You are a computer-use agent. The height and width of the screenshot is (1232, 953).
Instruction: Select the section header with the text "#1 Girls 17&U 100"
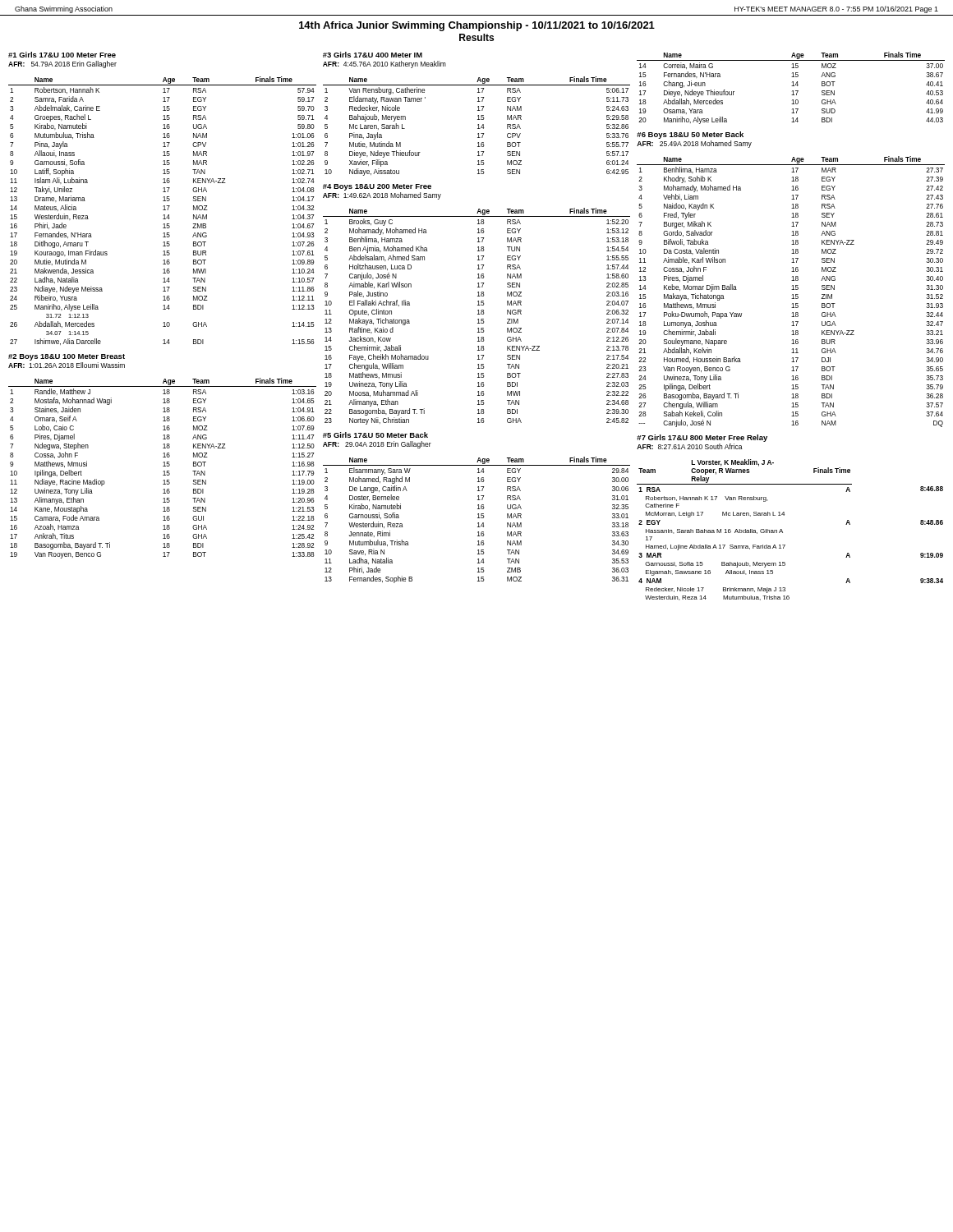tap(62, 55)
